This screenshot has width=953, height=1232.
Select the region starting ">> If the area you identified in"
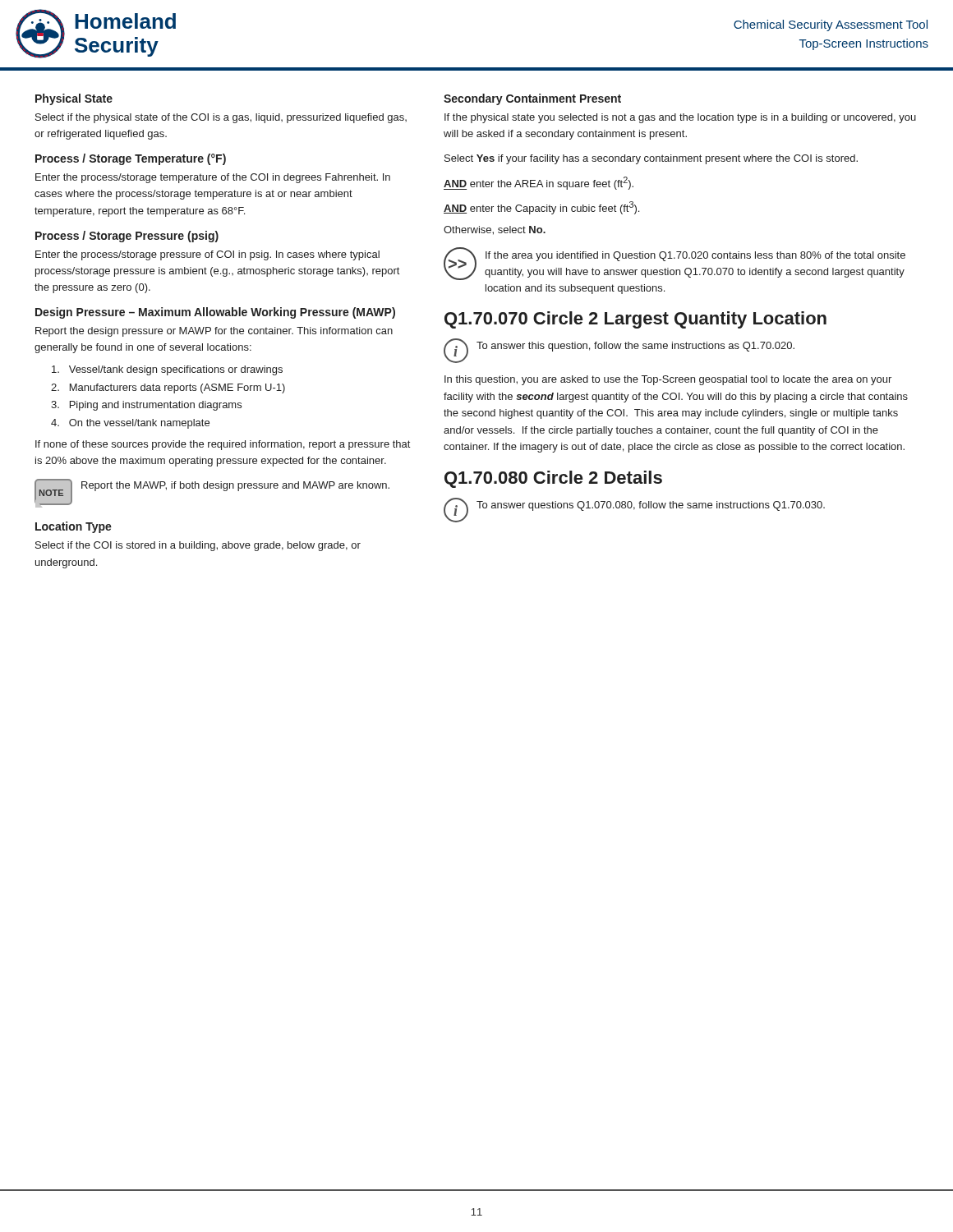(x=684, y=272)
